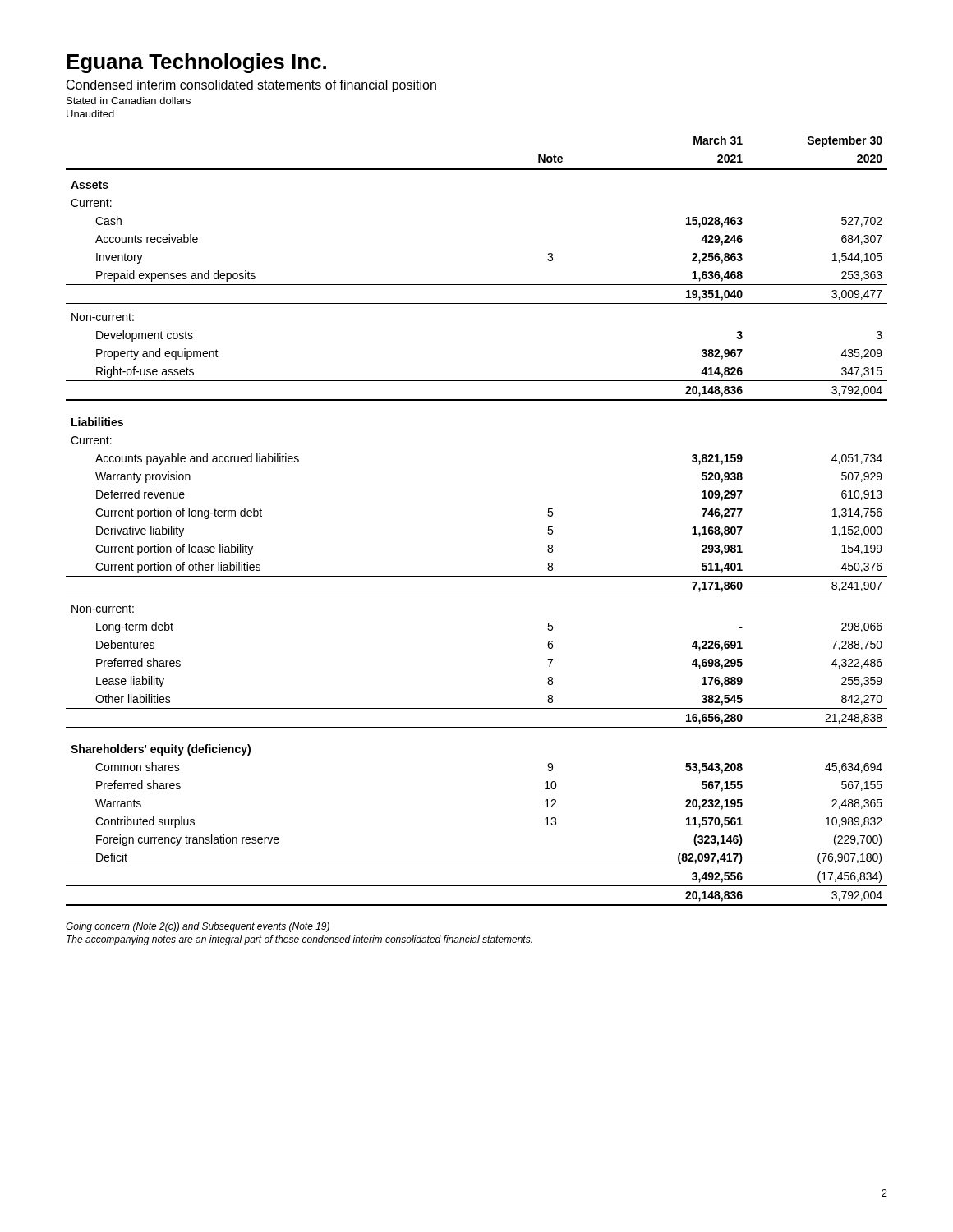Locate the table with the text "Prepaid expenses and"

[x=476, y=519]
